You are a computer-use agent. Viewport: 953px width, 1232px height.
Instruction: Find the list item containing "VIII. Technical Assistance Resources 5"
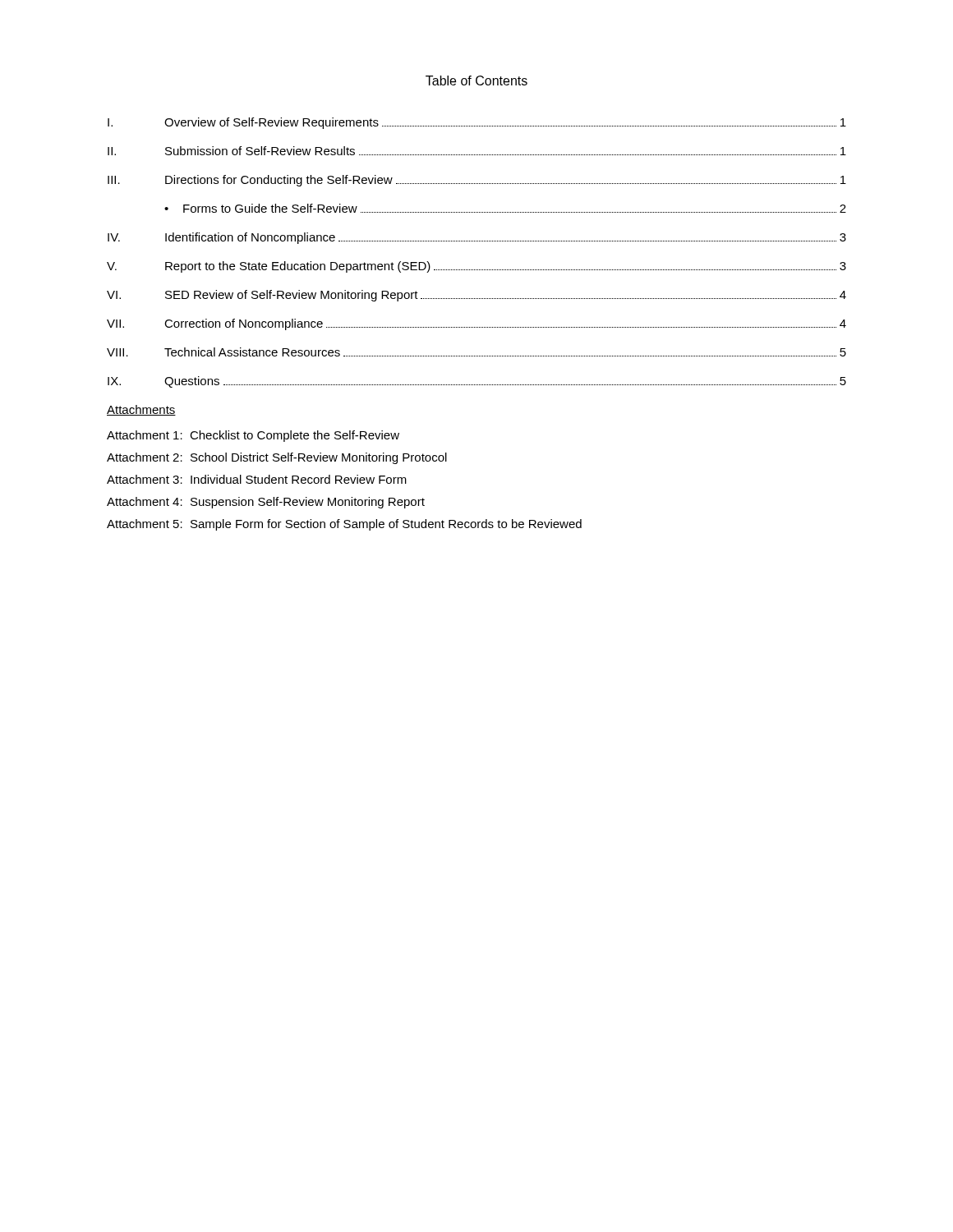click(x=476, y=352)
